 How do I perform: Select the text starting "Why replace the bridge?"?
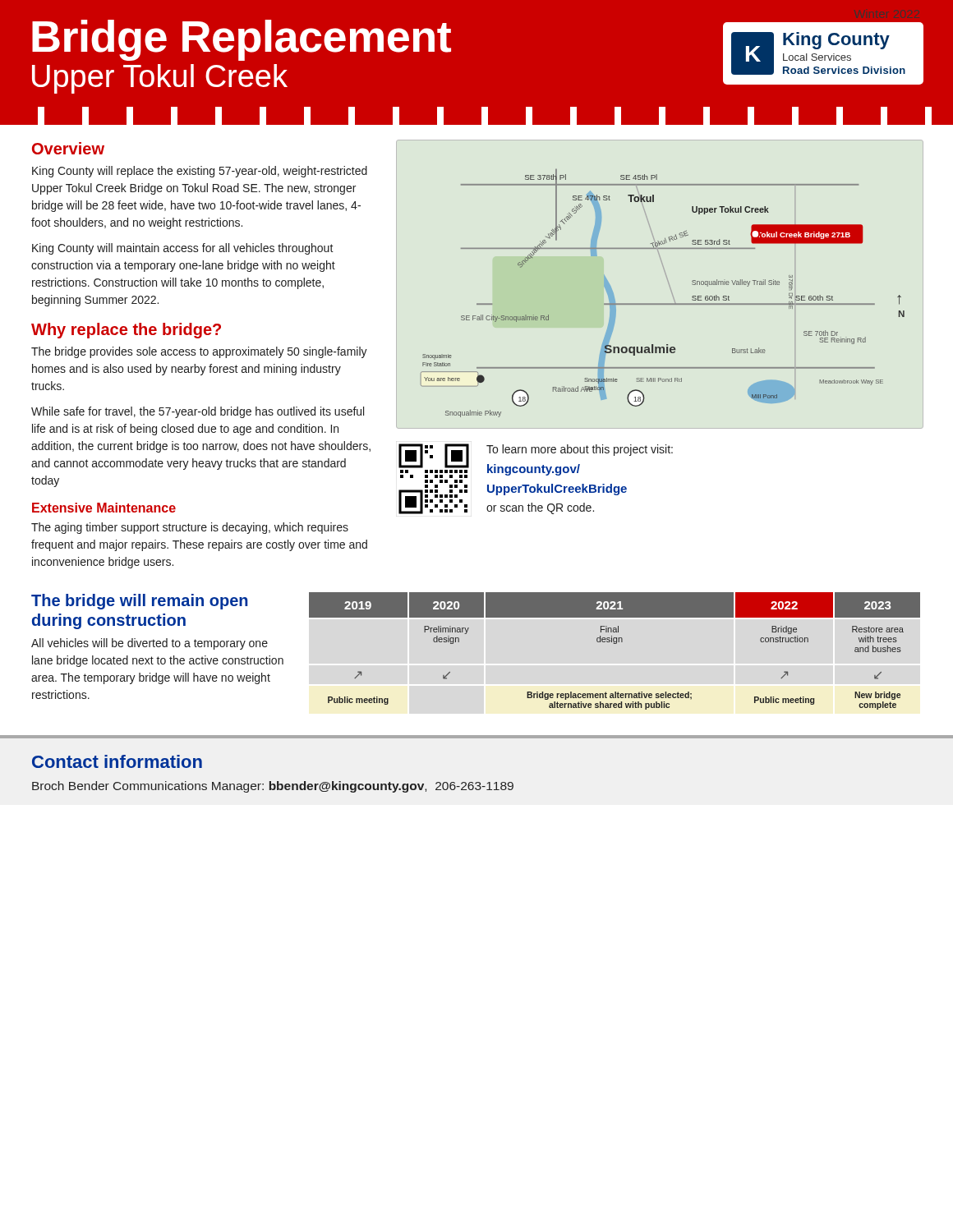click(127, 330)
